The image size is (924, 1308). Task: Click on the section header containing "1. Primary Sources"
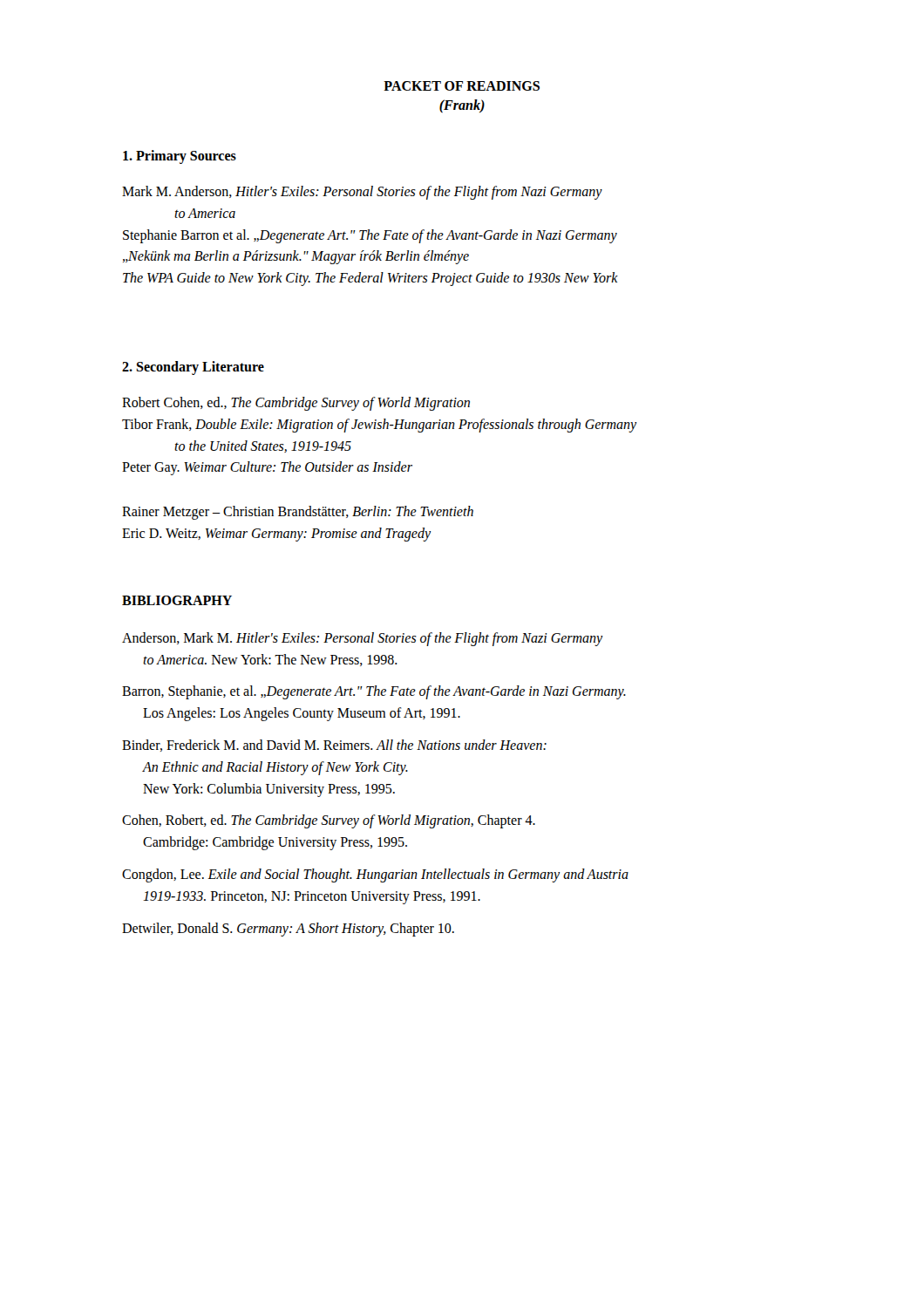pos(179,156)
